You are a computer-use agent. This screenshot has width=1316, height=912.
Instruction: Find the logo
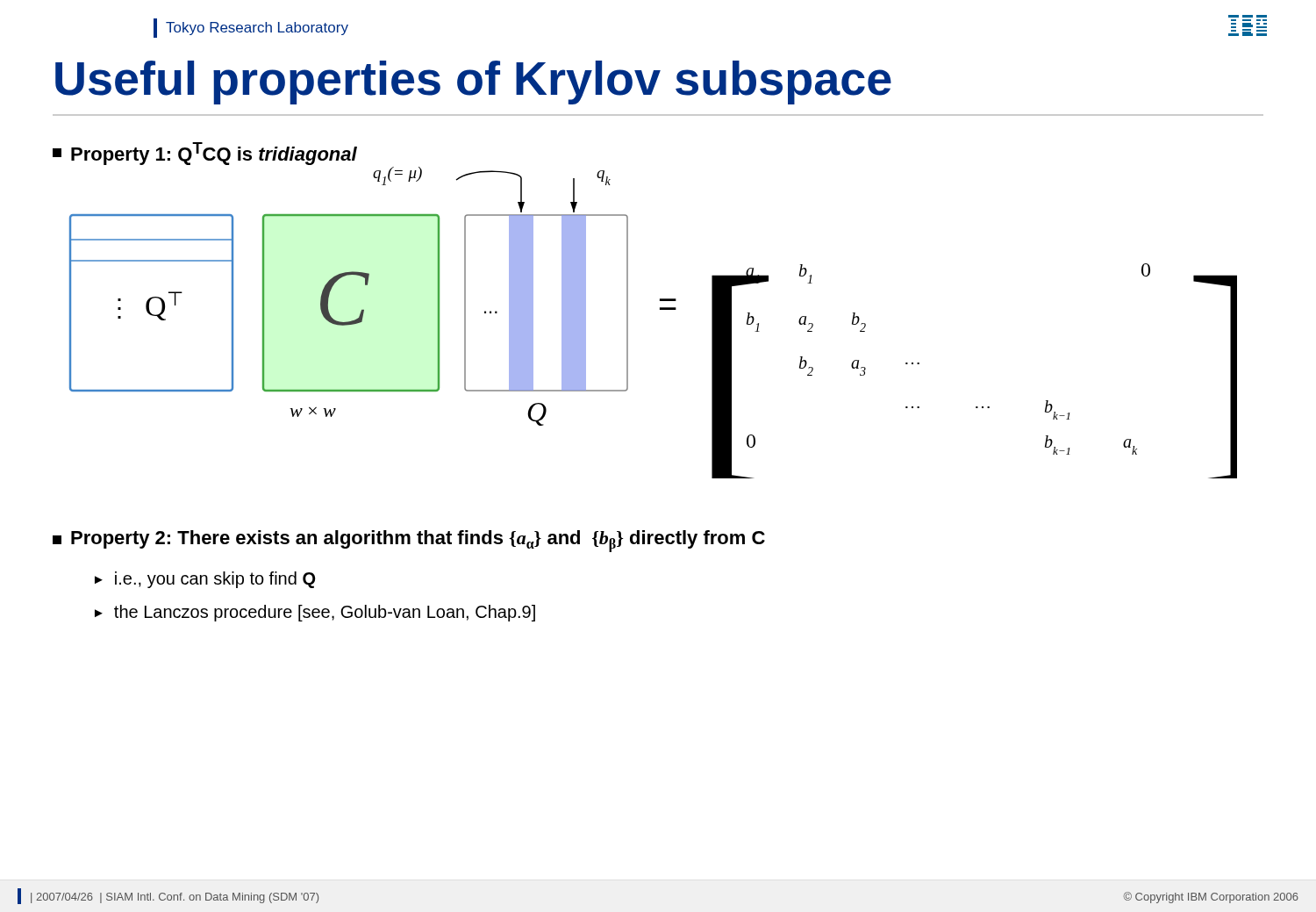(x=1260, y=28)
